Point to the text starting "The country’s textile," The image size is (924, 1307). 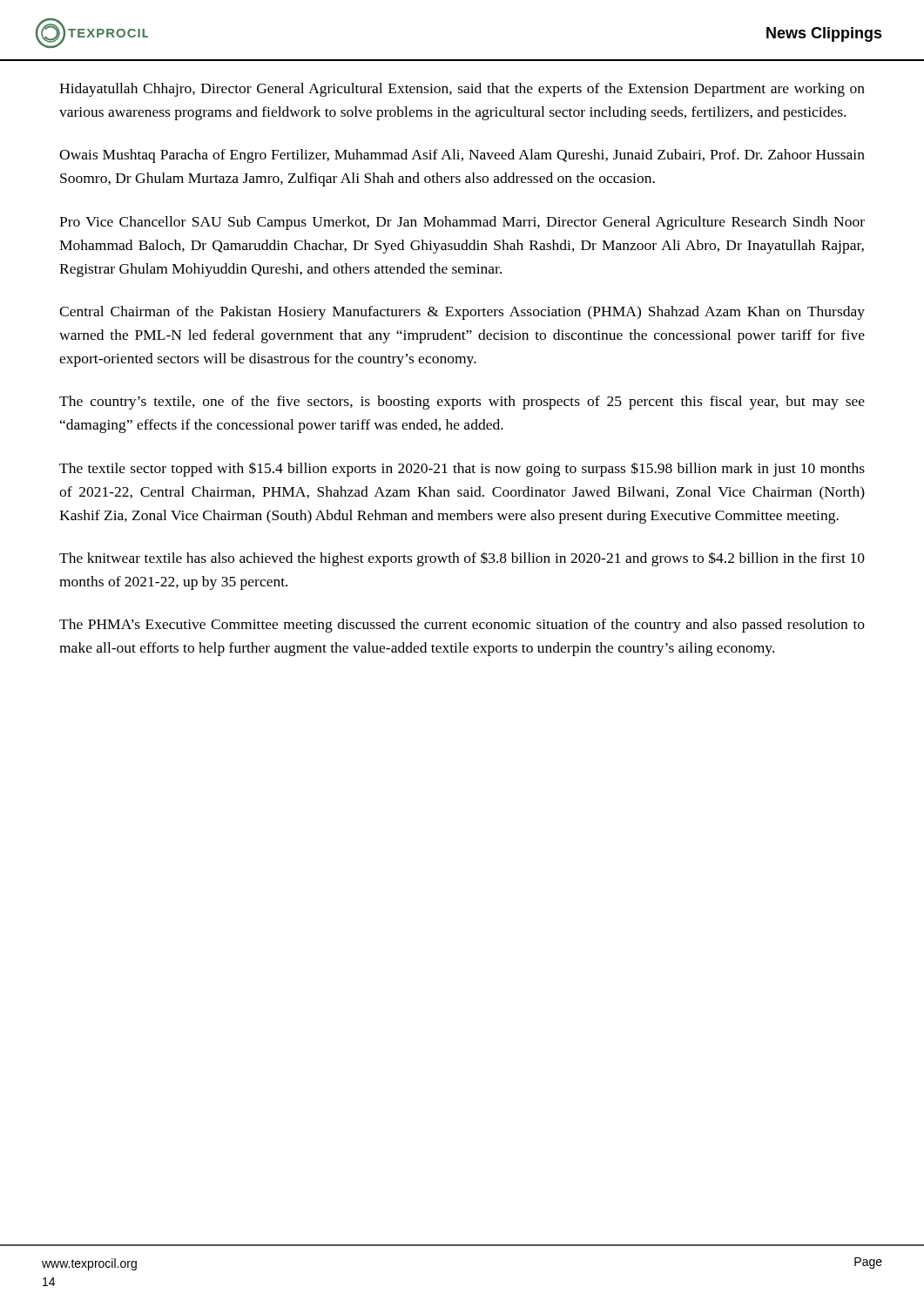(462, 413)
